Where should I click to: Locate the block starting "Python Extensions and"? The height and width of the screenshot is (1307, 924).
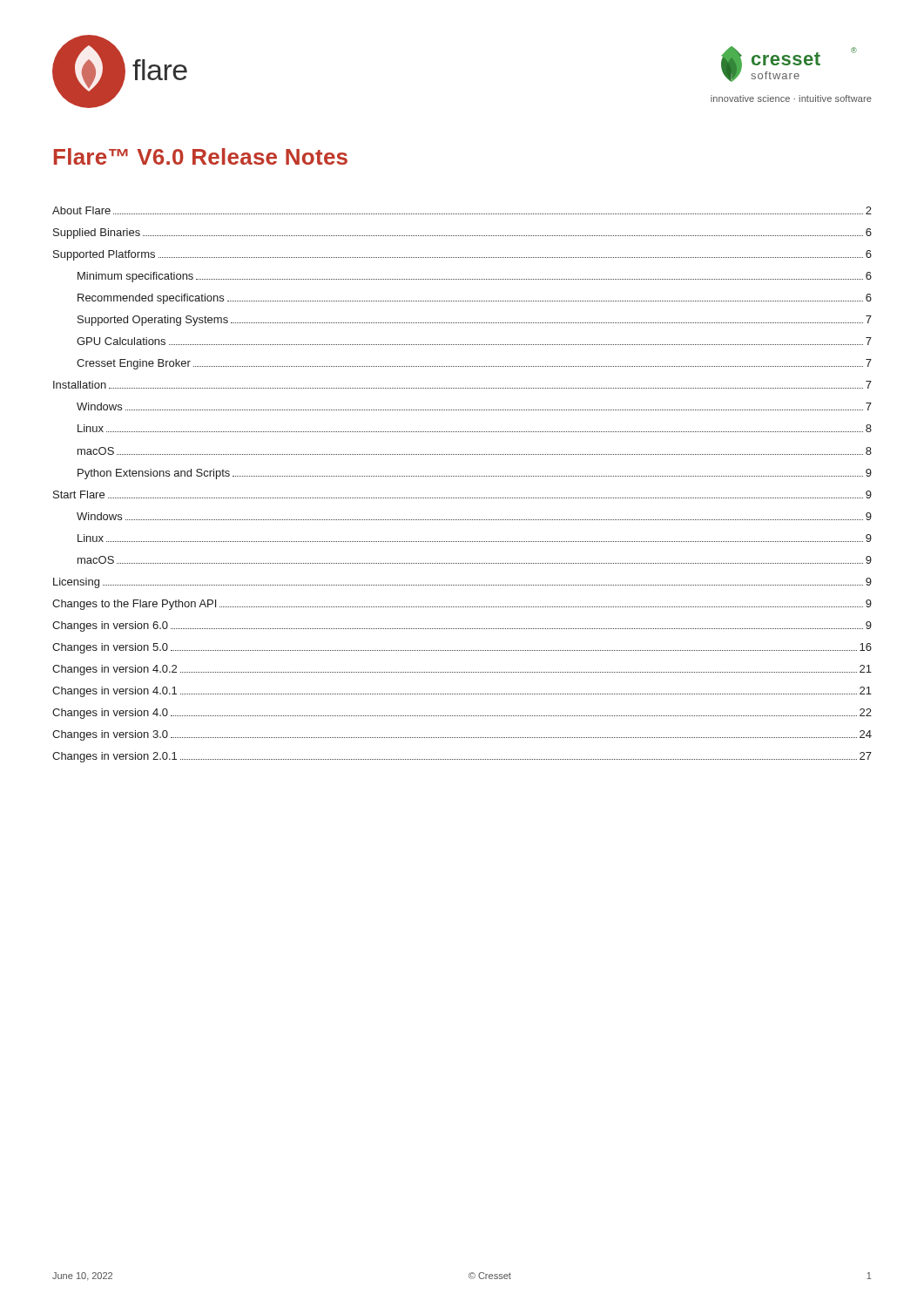[462, 473]
